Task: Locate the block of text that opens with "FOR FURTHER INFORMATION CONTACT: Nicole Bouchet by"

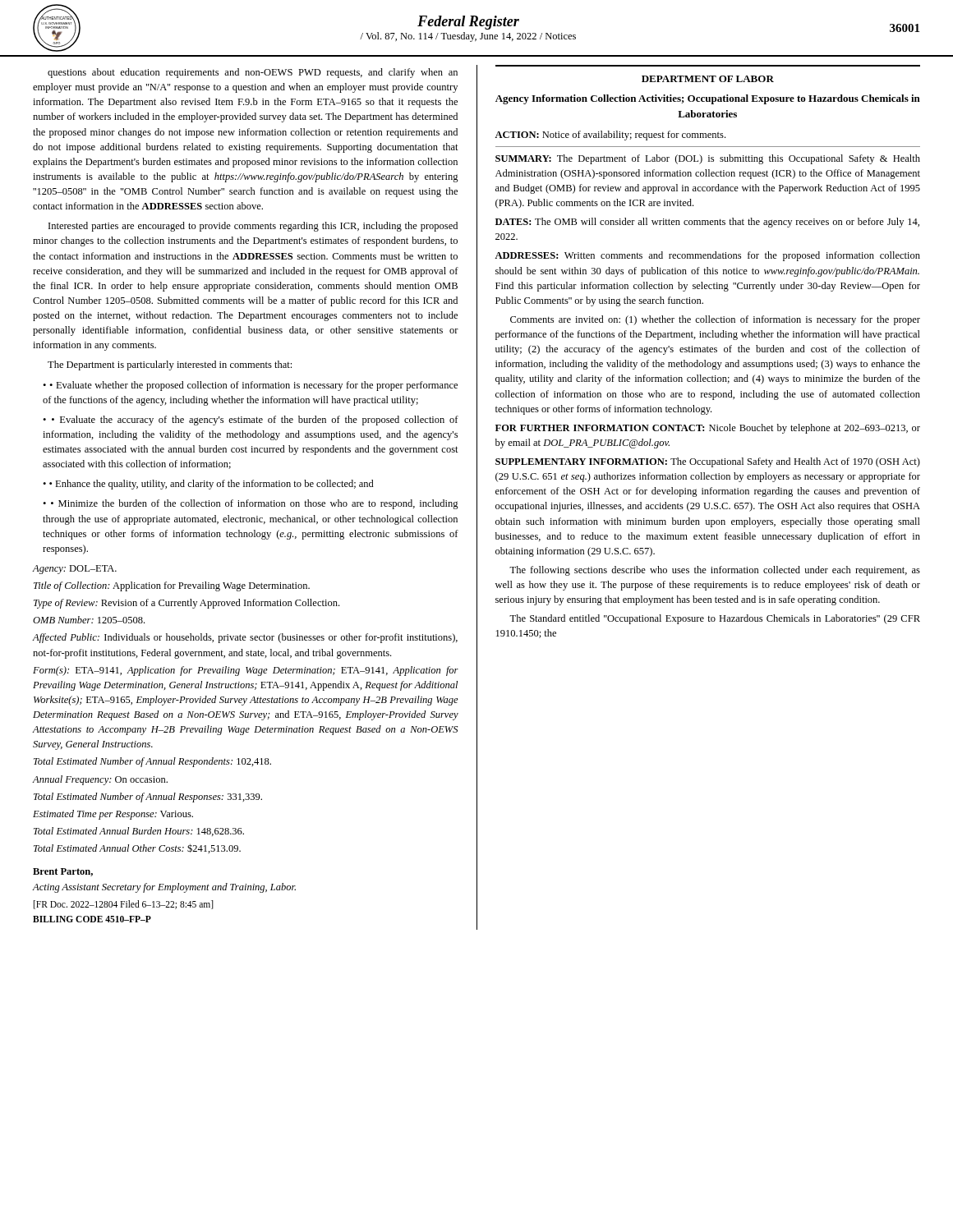Action: (x=708, y=435)
